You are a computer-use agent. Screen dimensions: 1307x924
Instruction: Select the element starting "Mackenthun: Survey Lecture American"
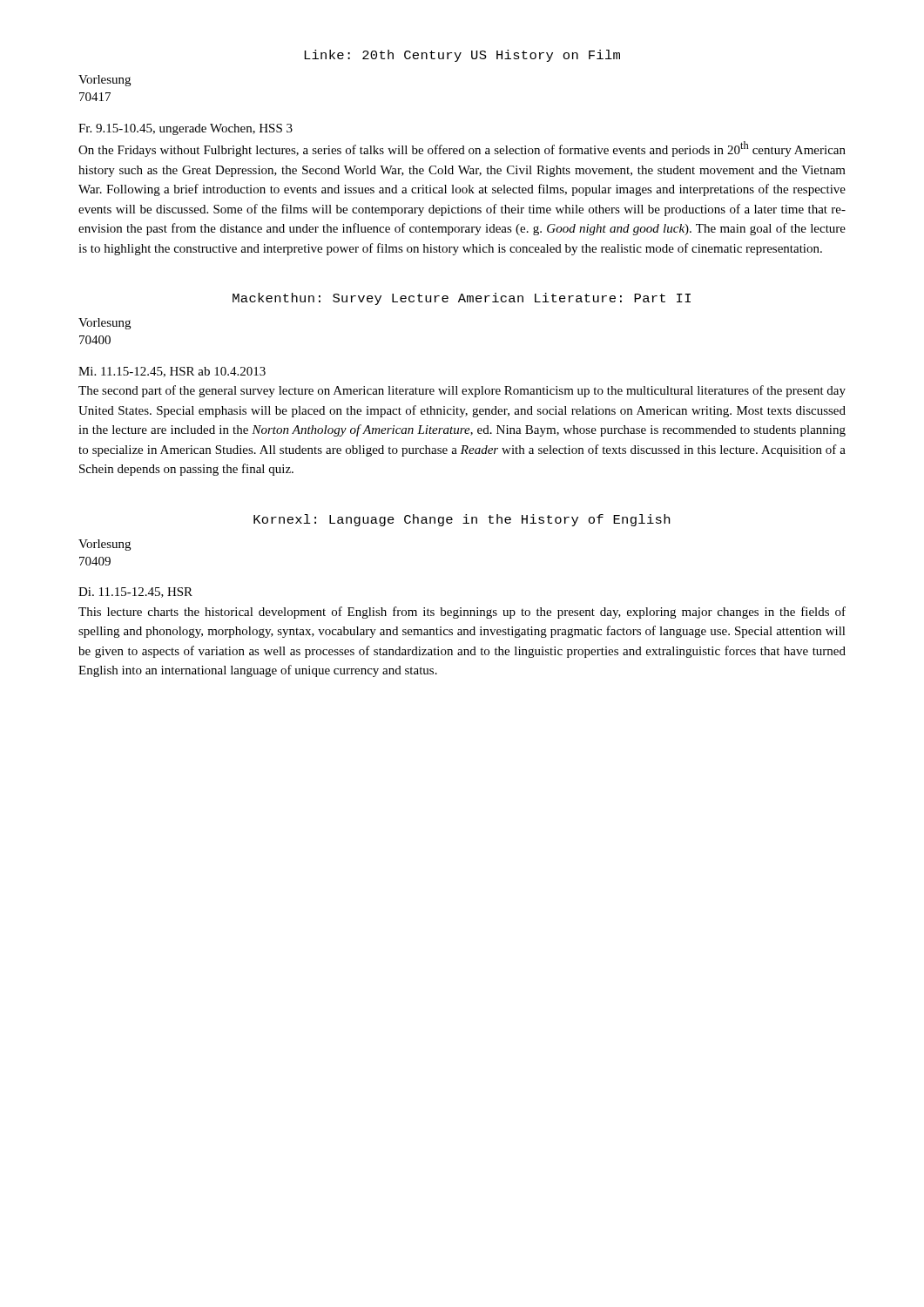tap(462, 299)
